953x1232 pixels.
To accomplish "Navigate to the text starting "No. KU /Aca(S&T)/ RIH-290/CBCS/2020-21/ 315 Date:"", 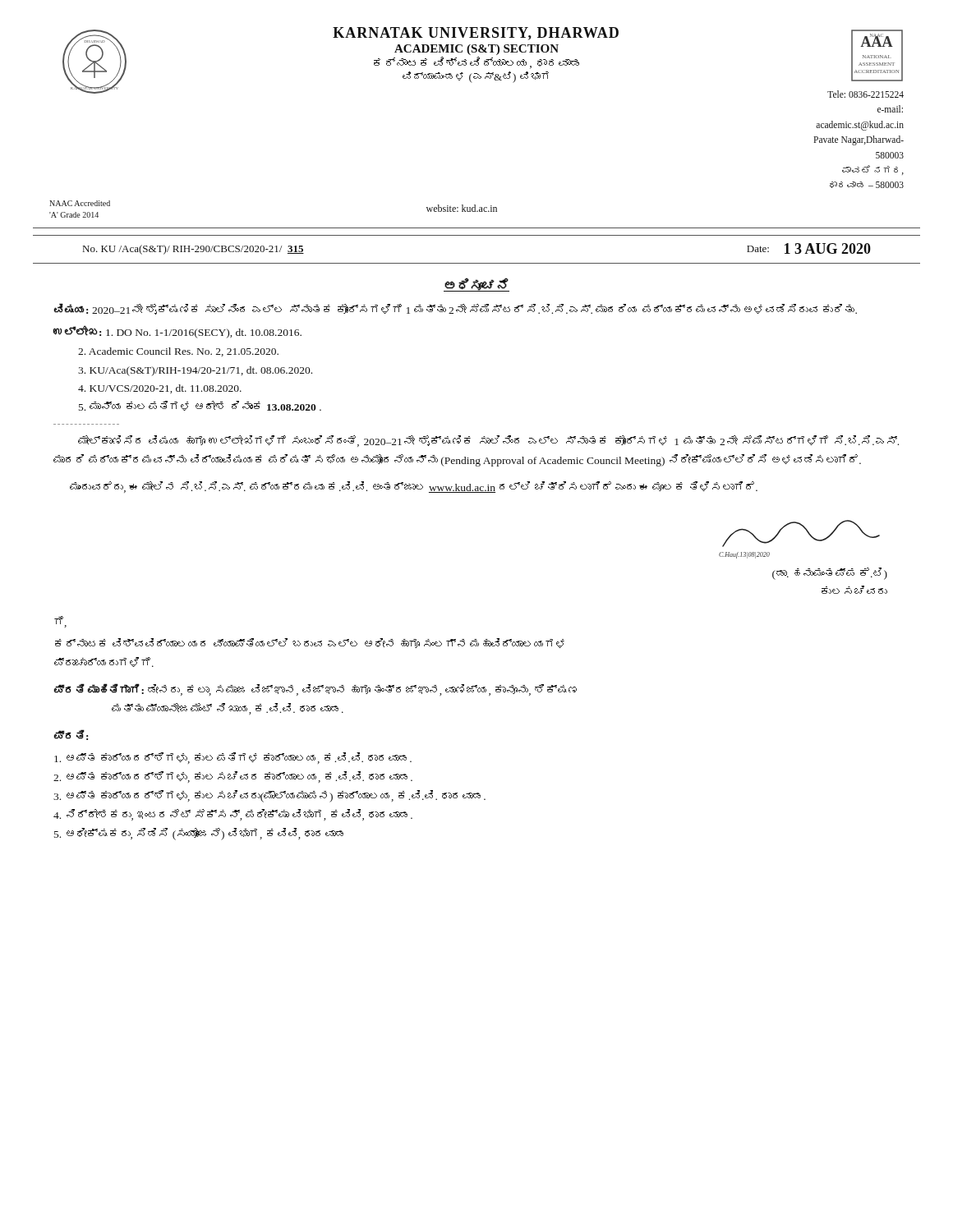I will pyautogui.click(x=189, y=248).
